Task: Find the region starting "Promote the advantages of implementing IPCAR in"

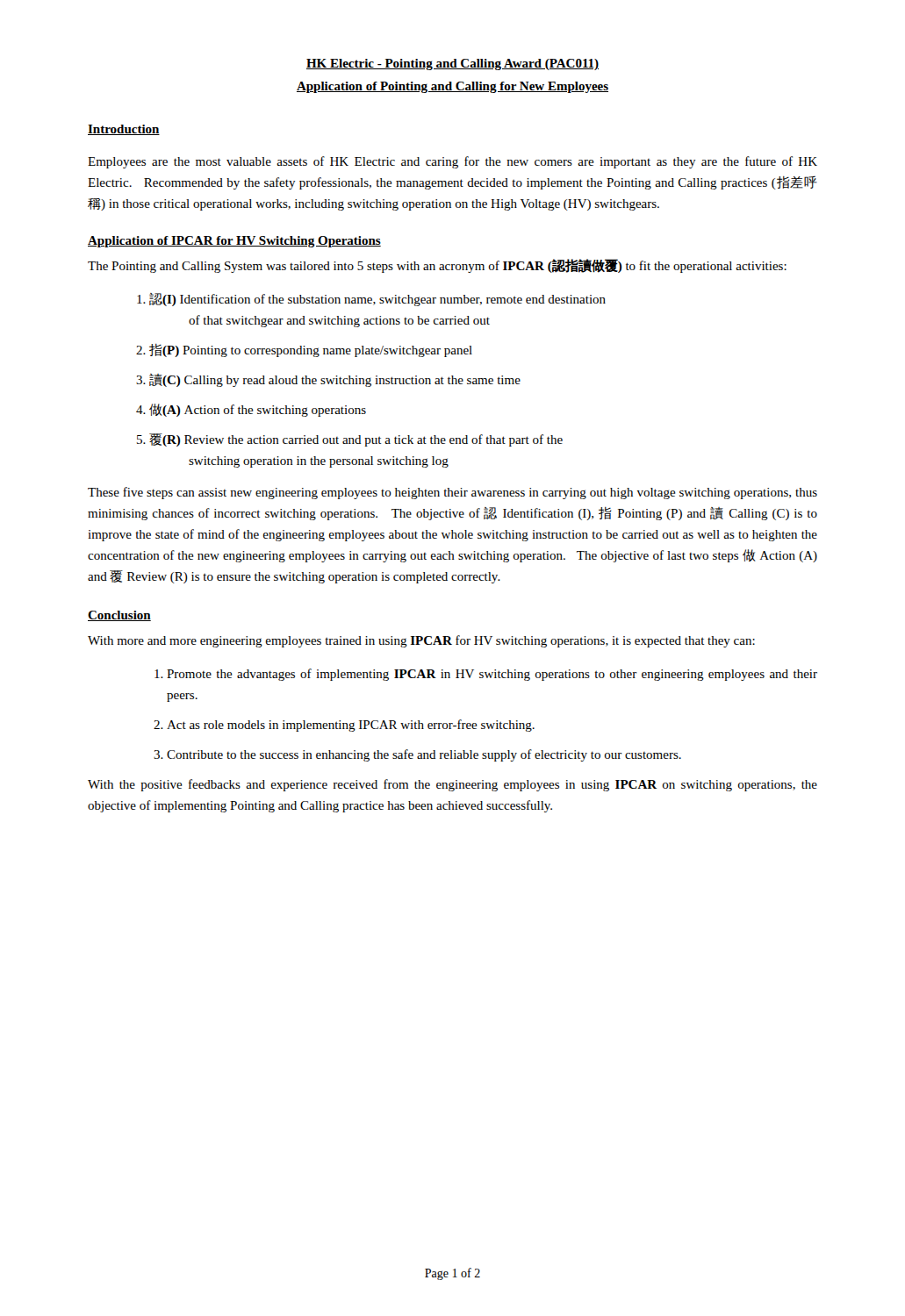Action: [479, 684]
